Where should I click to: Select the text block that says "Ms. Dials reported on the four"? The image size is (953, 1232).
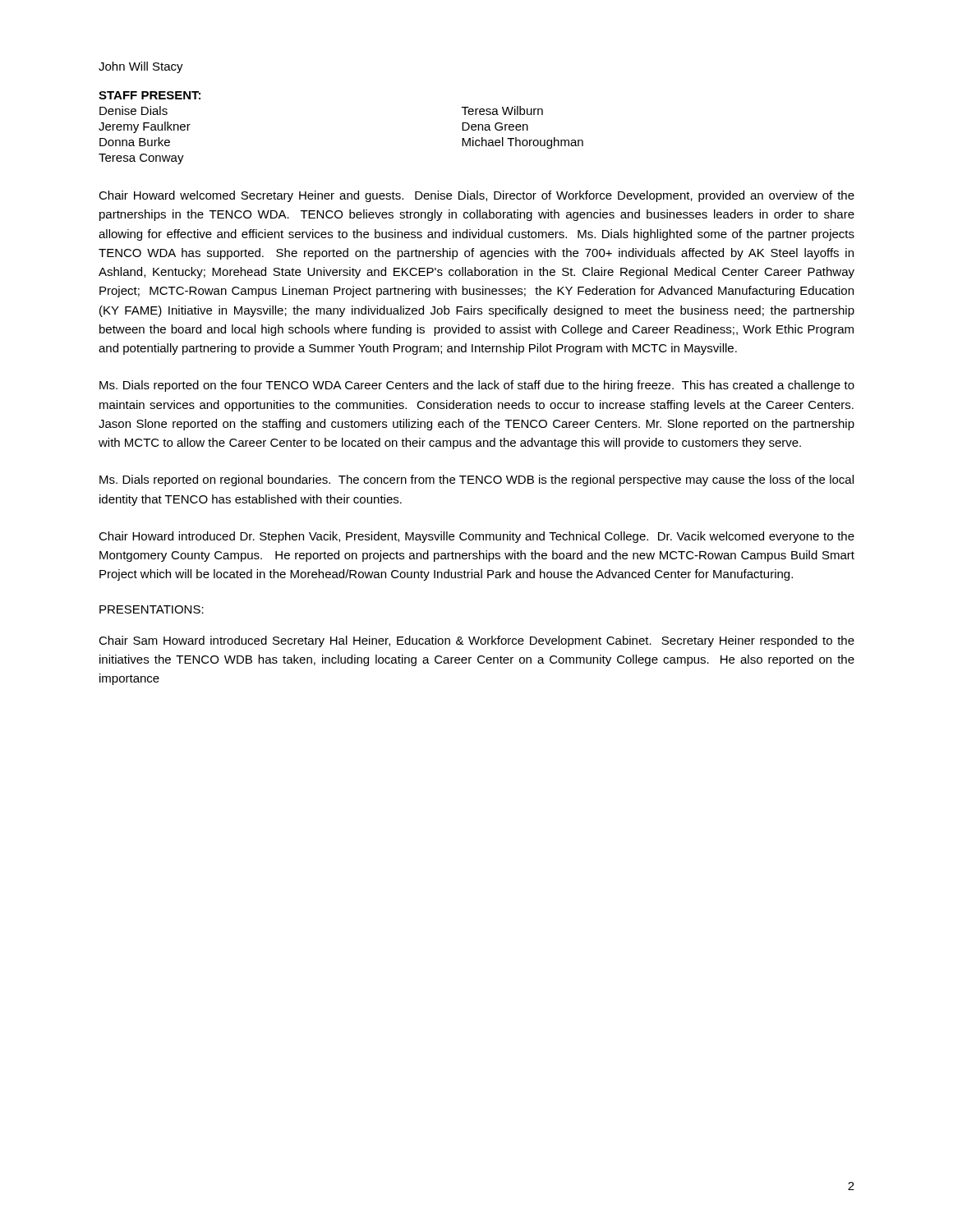(476, 414)
